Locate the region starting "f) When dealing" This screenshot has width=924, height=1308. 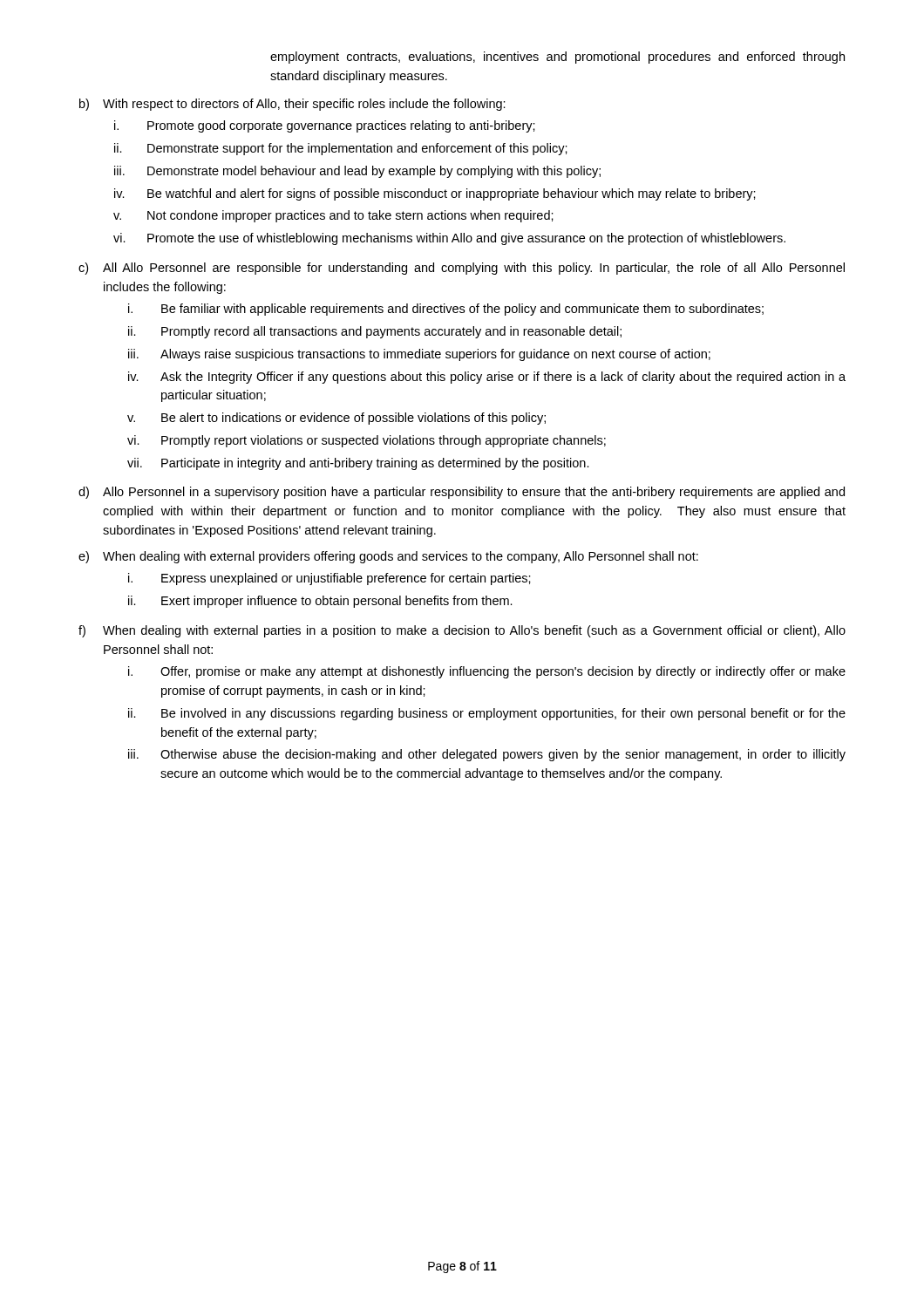coord(462,704)
